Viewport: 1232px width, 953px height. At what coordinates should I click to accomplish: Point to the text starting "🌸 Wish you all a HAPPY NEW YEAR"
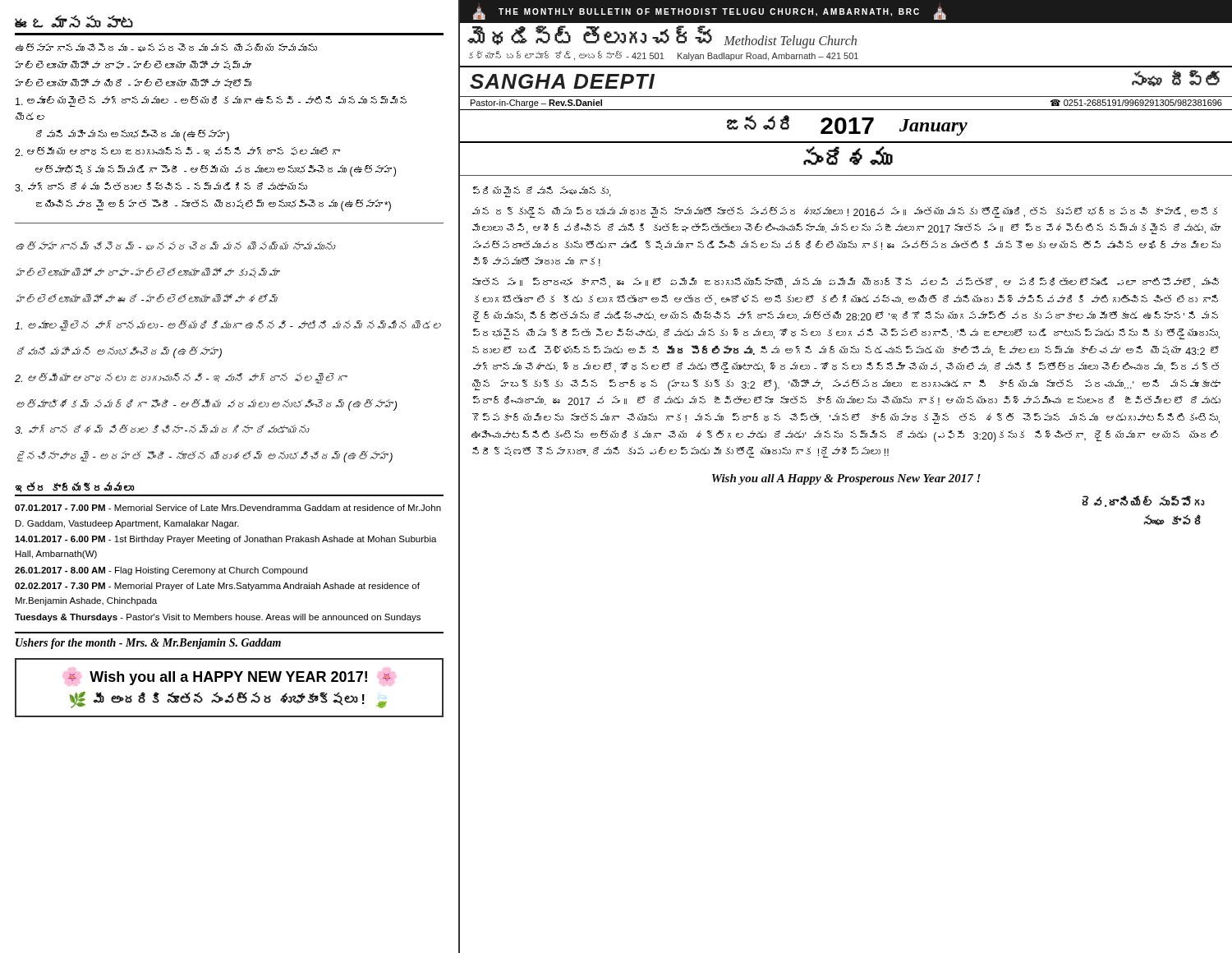[x=229, y=688]
